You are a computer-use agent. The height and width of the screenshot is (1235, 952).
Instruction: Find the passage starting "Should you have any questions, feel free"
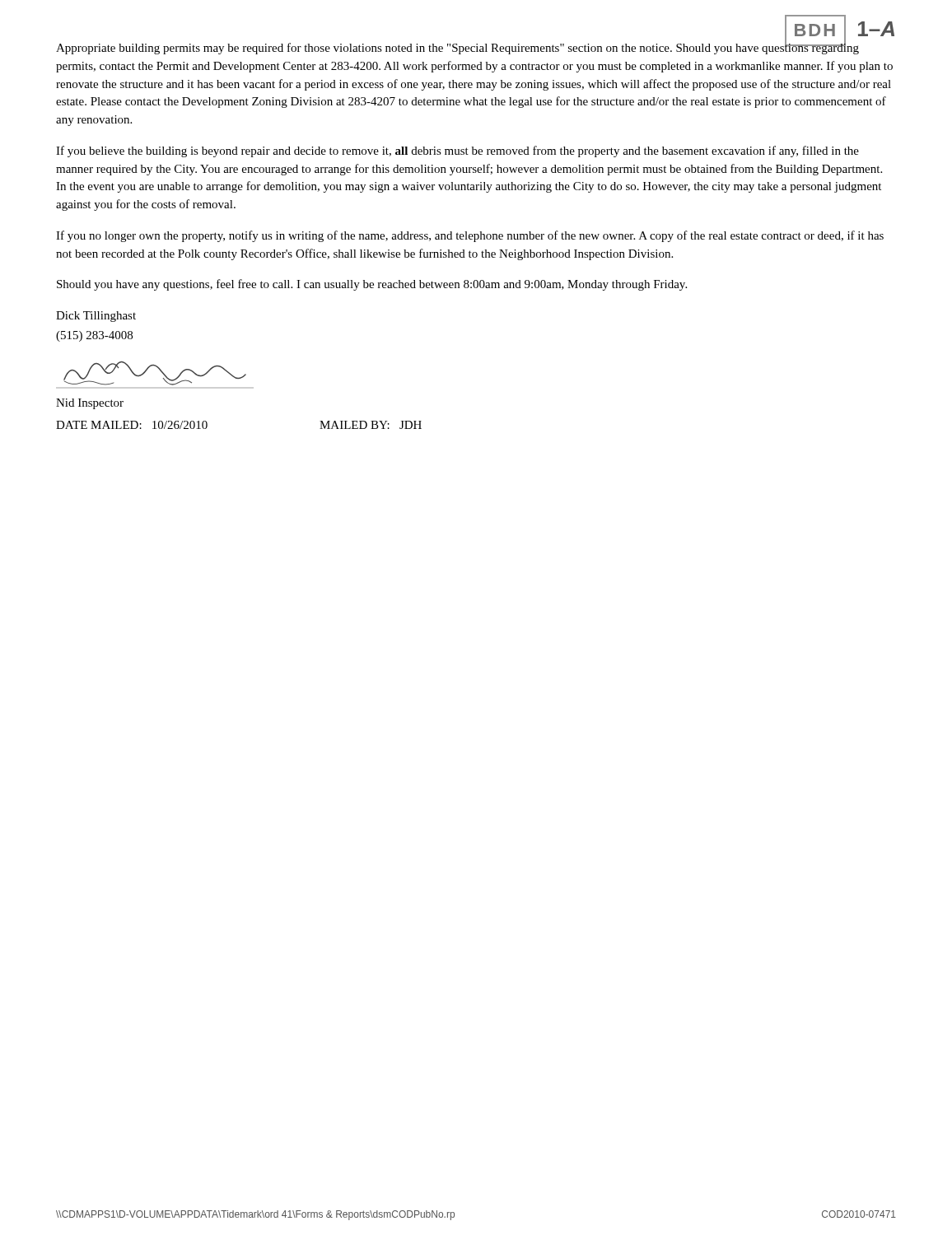click(x=476, y=285)
